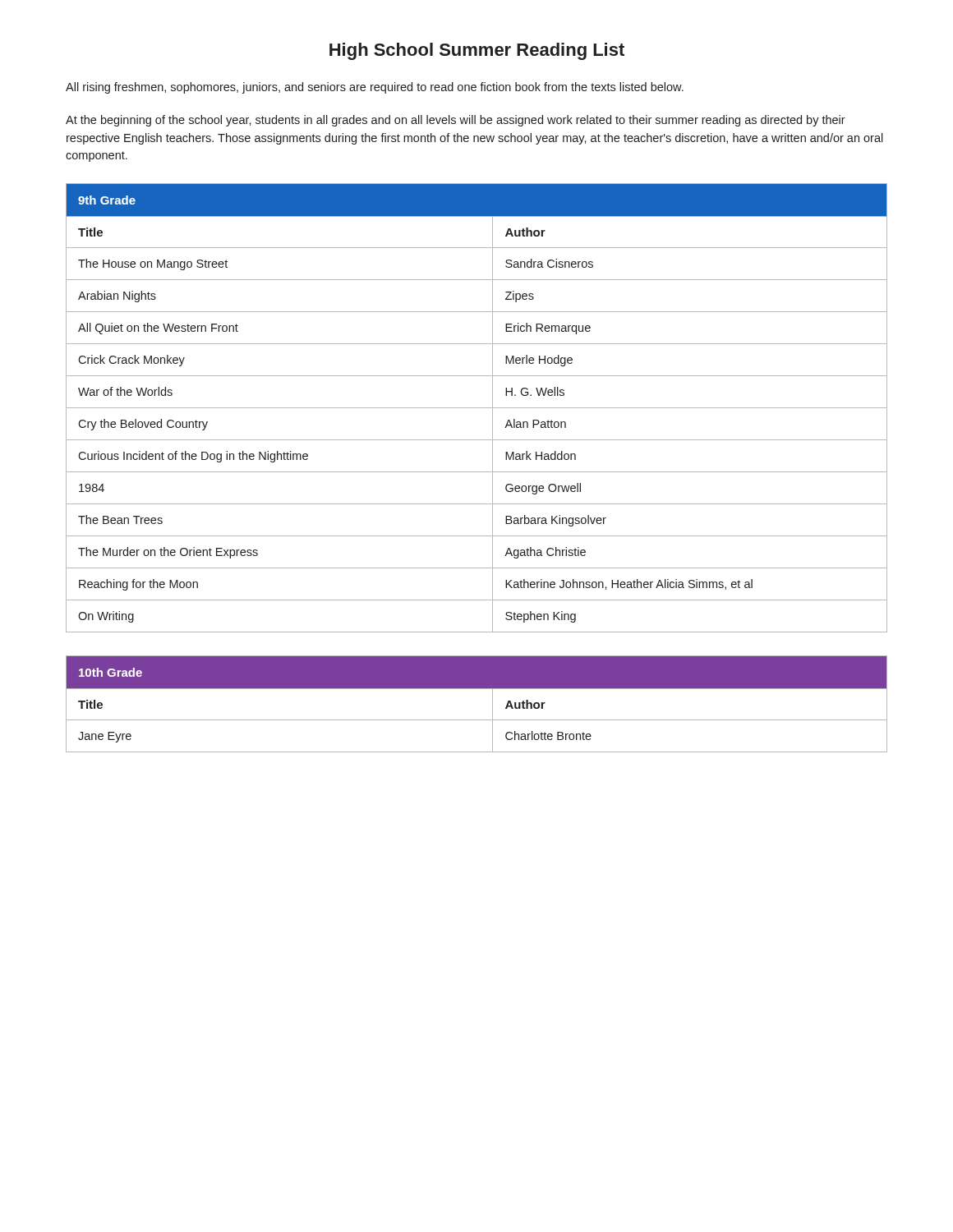Select the text block containing "All rising freshmen, sophomores, juniors, and seniors"
This screenshot has width=953, height=1232.
tap(375, 87)
